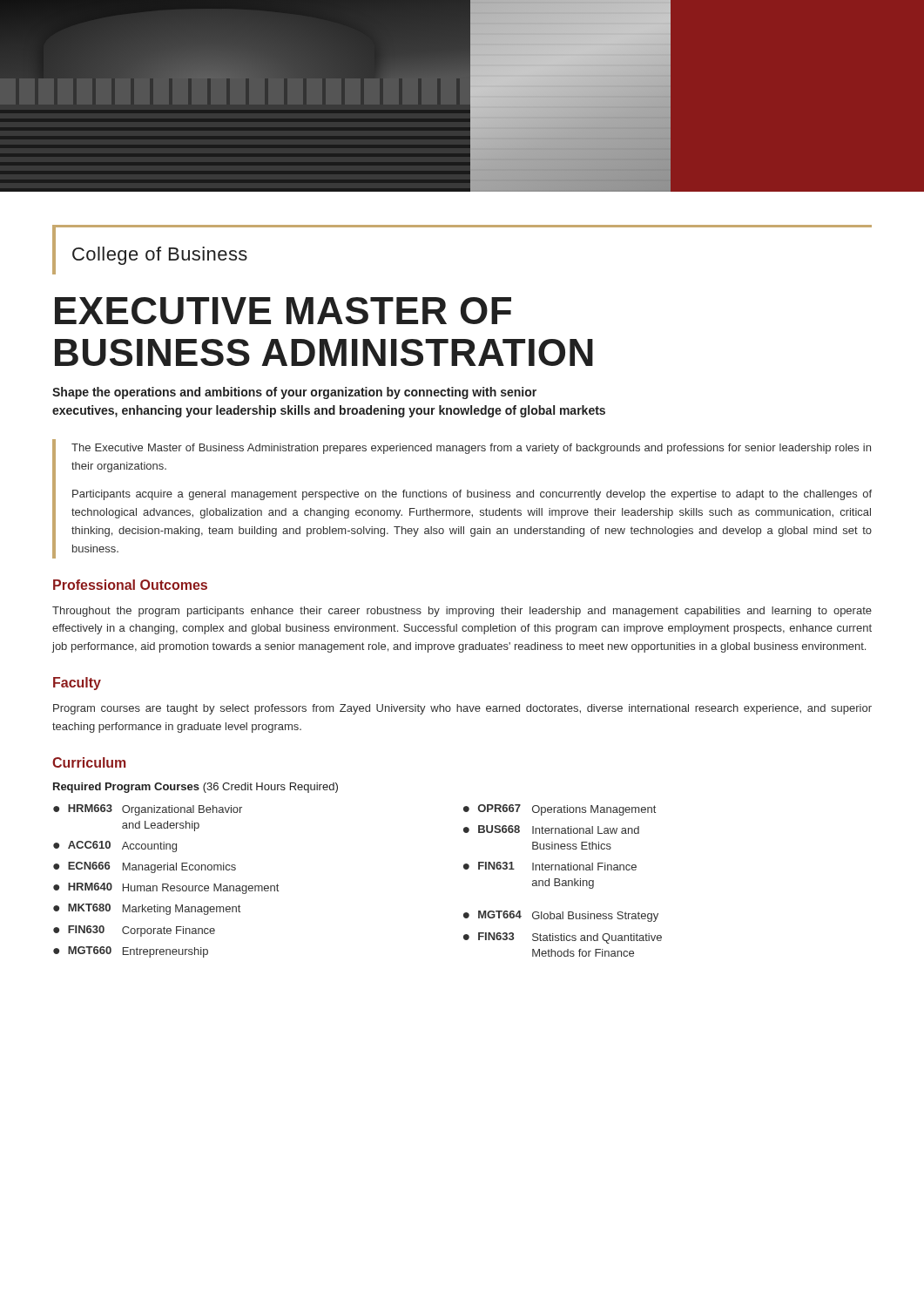This screenshot has height=1307, width=924.
Task: Click on the text block starting "● BUS668 International"
Action: pos(551,838)
